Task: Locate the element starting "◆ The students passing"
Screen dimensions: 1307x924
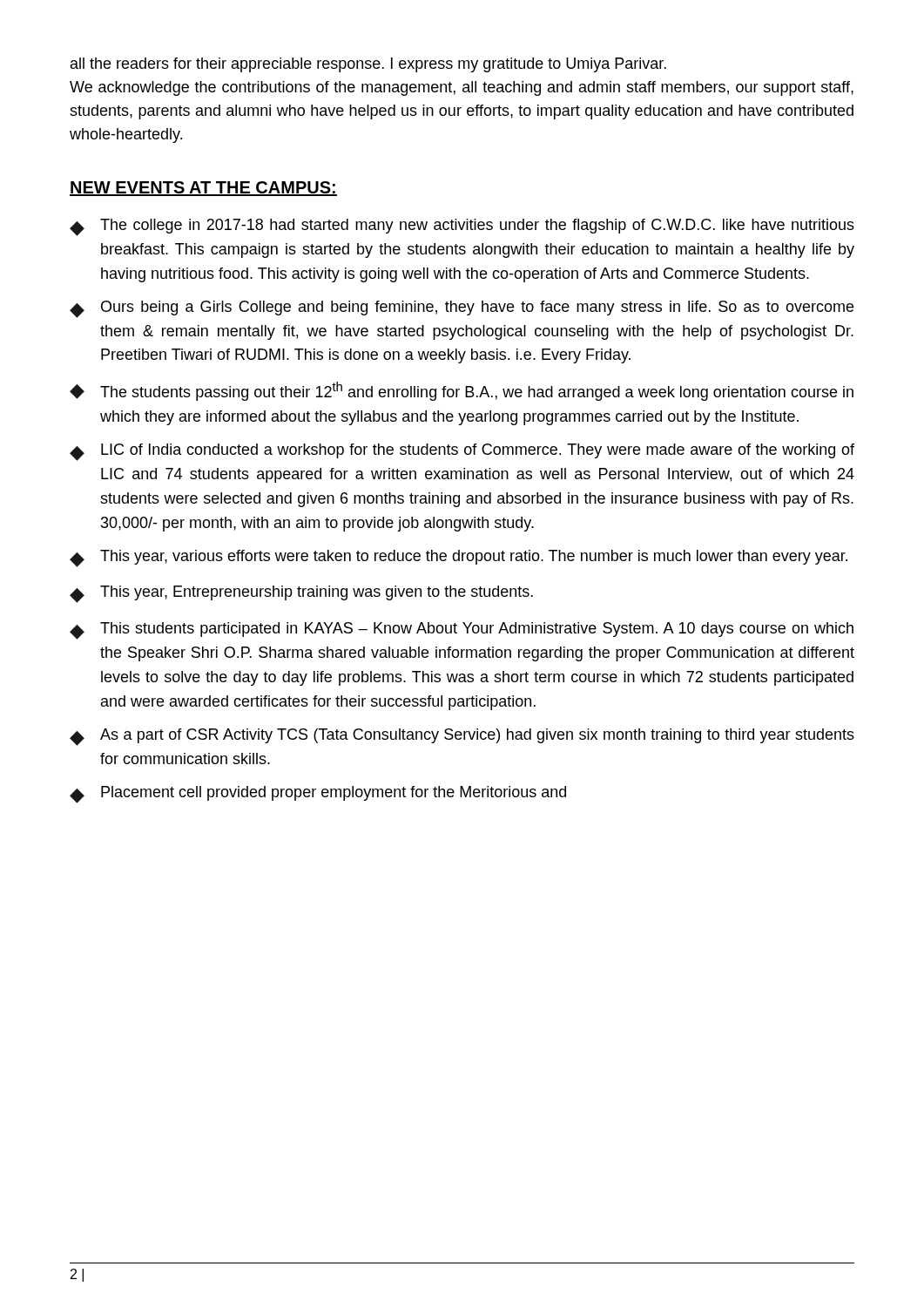Action: [462, 403]
